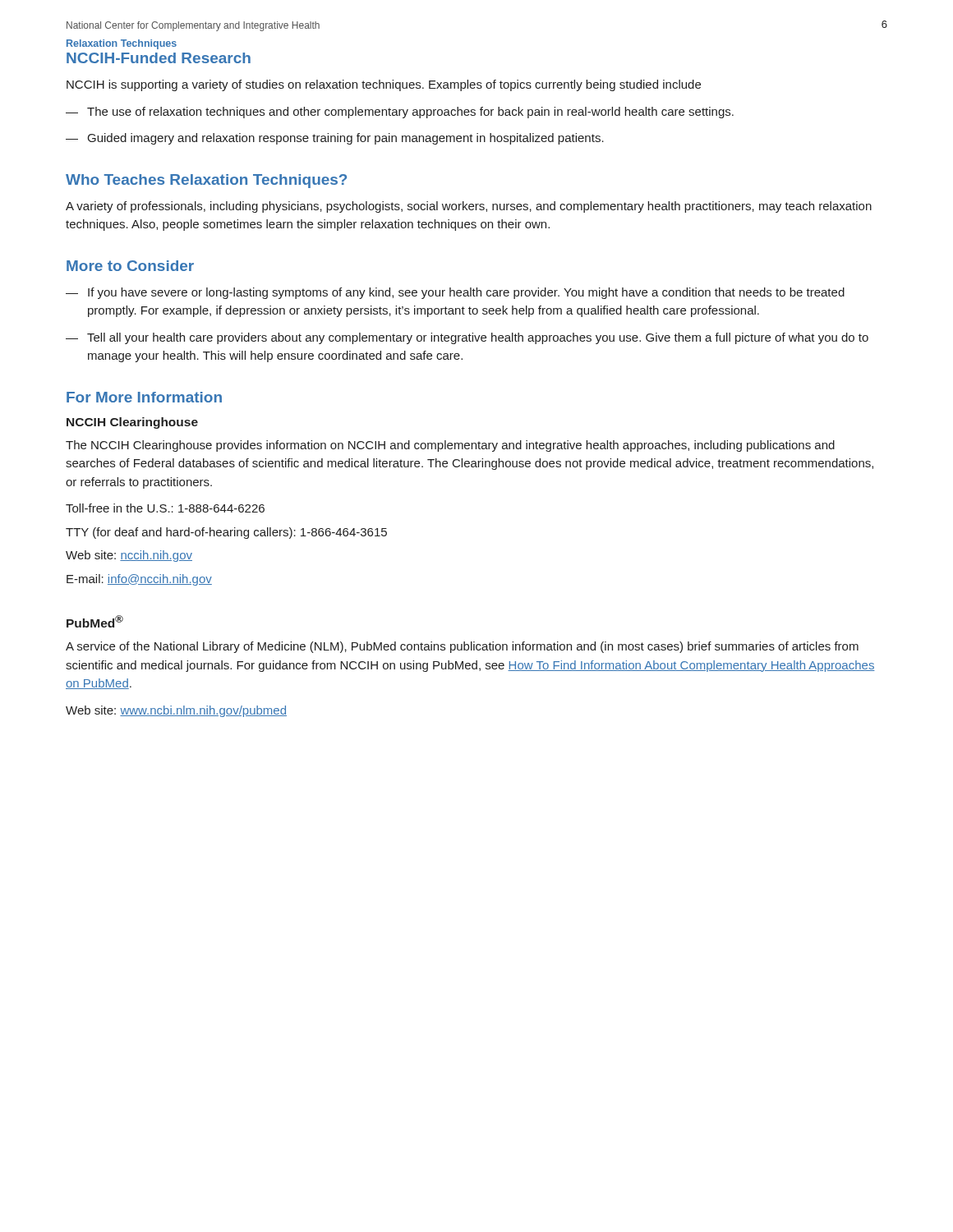Select the text block with the text "NCCIH is supporting"
The image size is (953, 1232).
pos(476,85)
